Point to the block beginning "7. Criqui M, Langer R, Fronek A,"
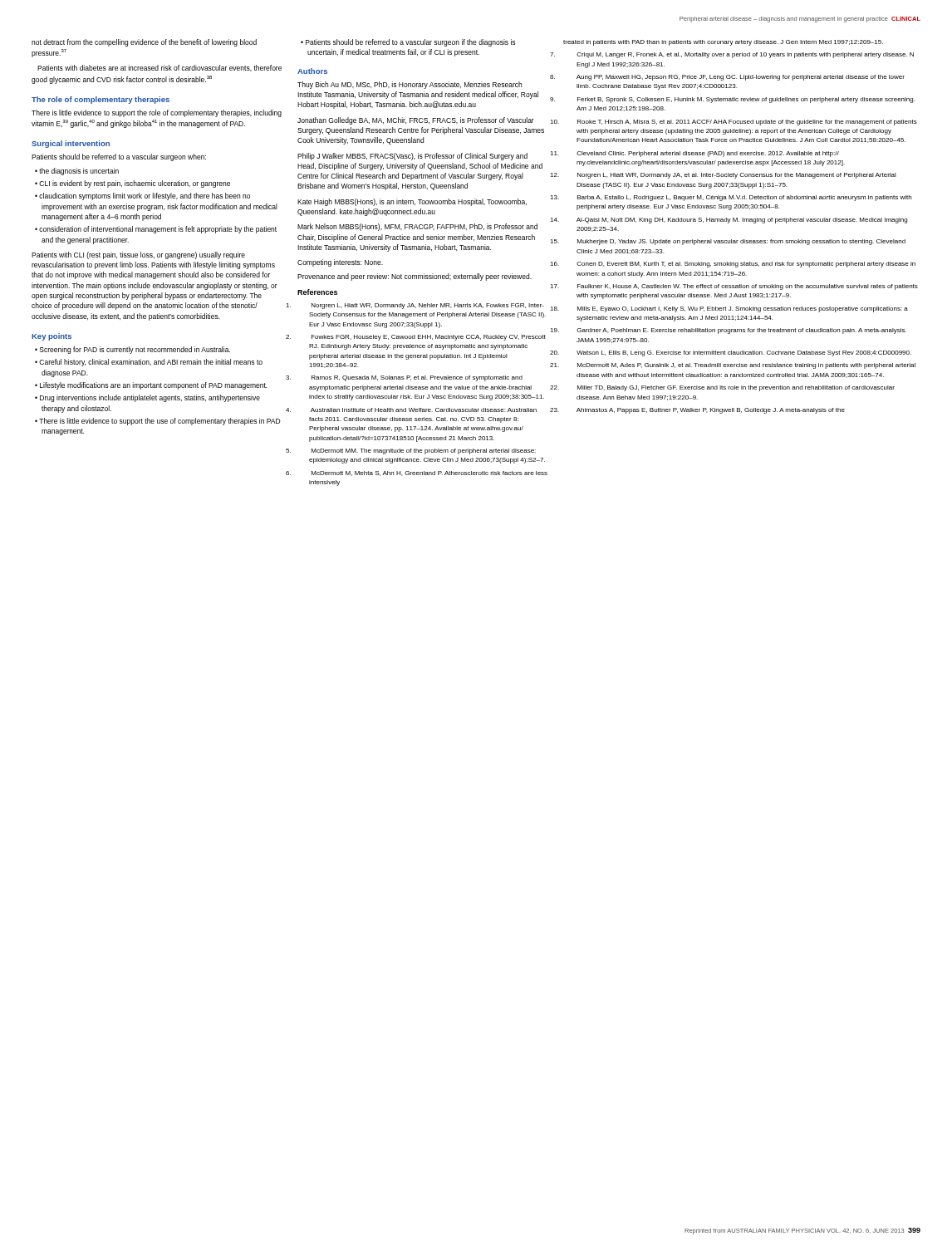This screenshot has width=952, height=1246. click(x=739, y=59)
